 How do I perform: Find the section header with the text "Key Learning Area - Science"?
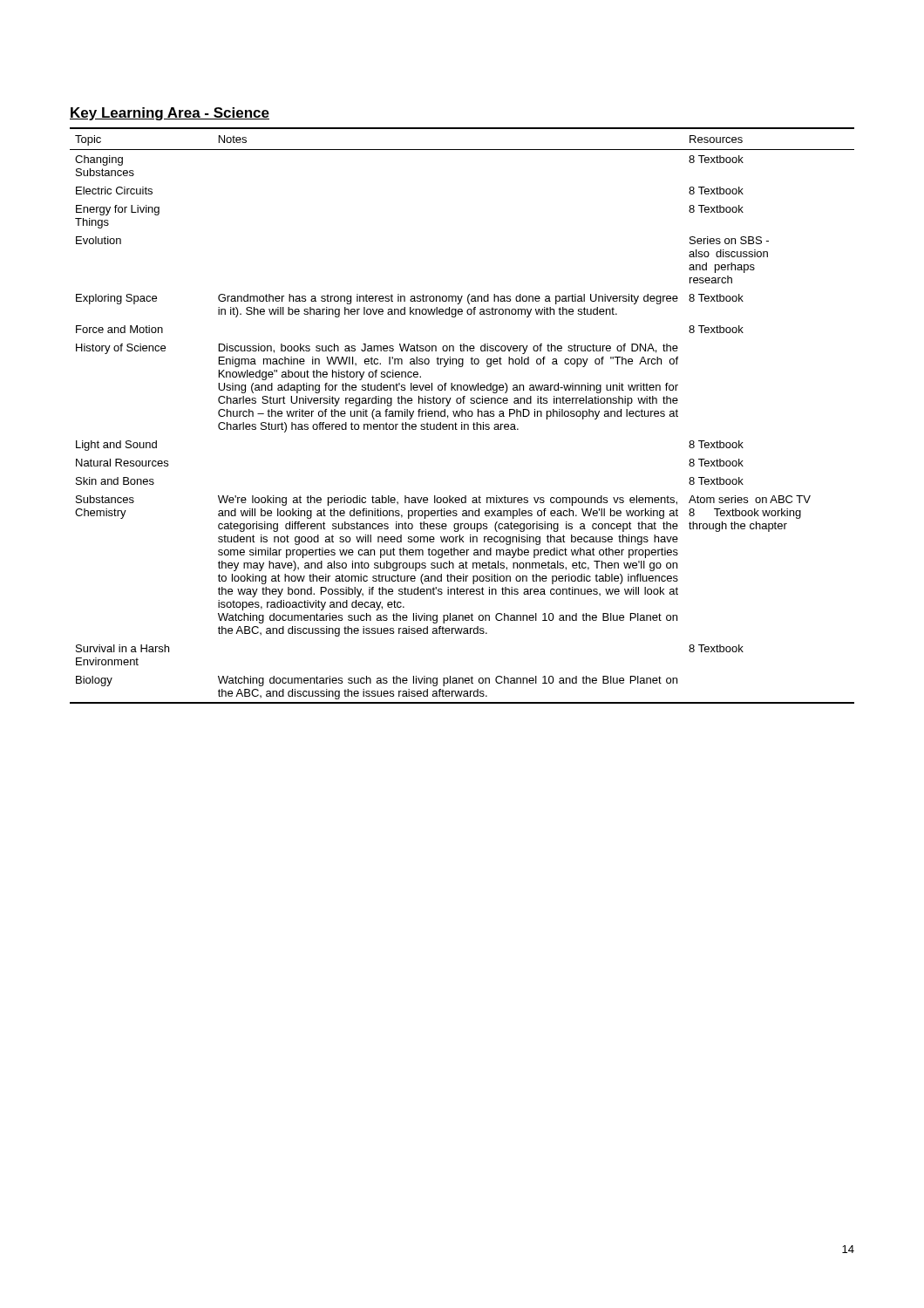[170, 113]
